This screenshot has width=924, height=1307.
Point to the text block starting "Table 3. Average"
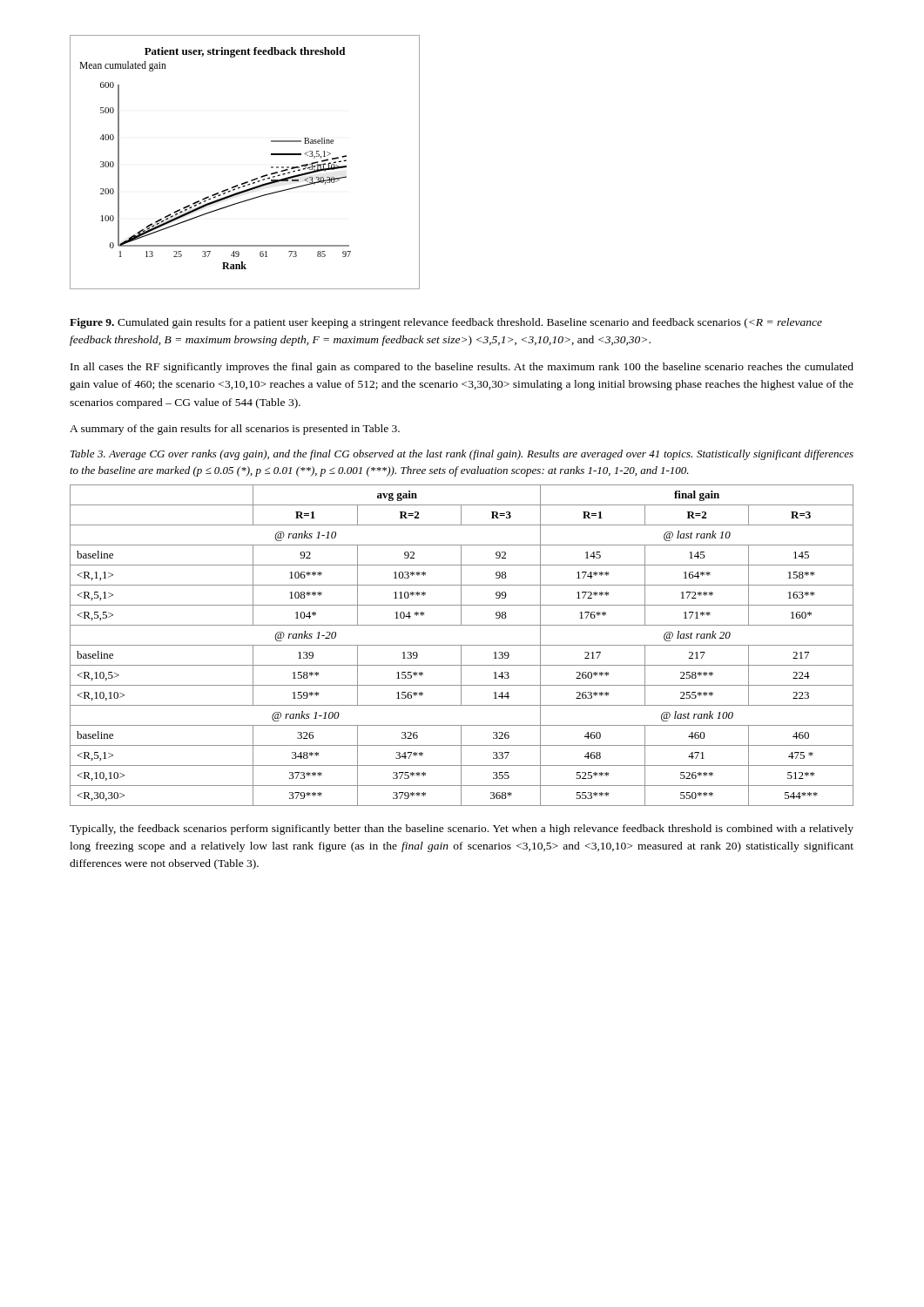(462, 462)
